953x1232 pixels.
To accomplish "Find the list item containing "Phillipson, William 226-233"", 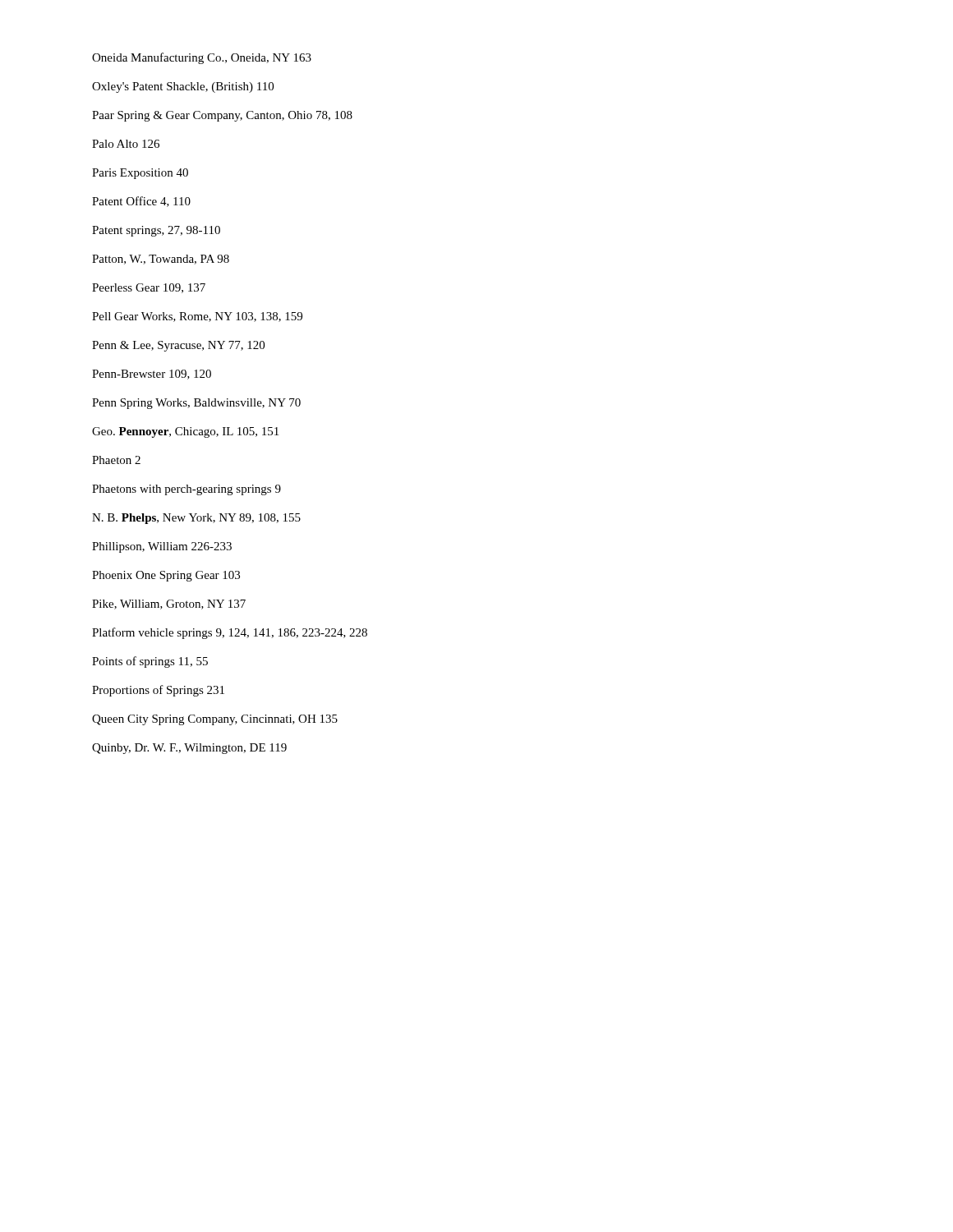I will (162, 546).
